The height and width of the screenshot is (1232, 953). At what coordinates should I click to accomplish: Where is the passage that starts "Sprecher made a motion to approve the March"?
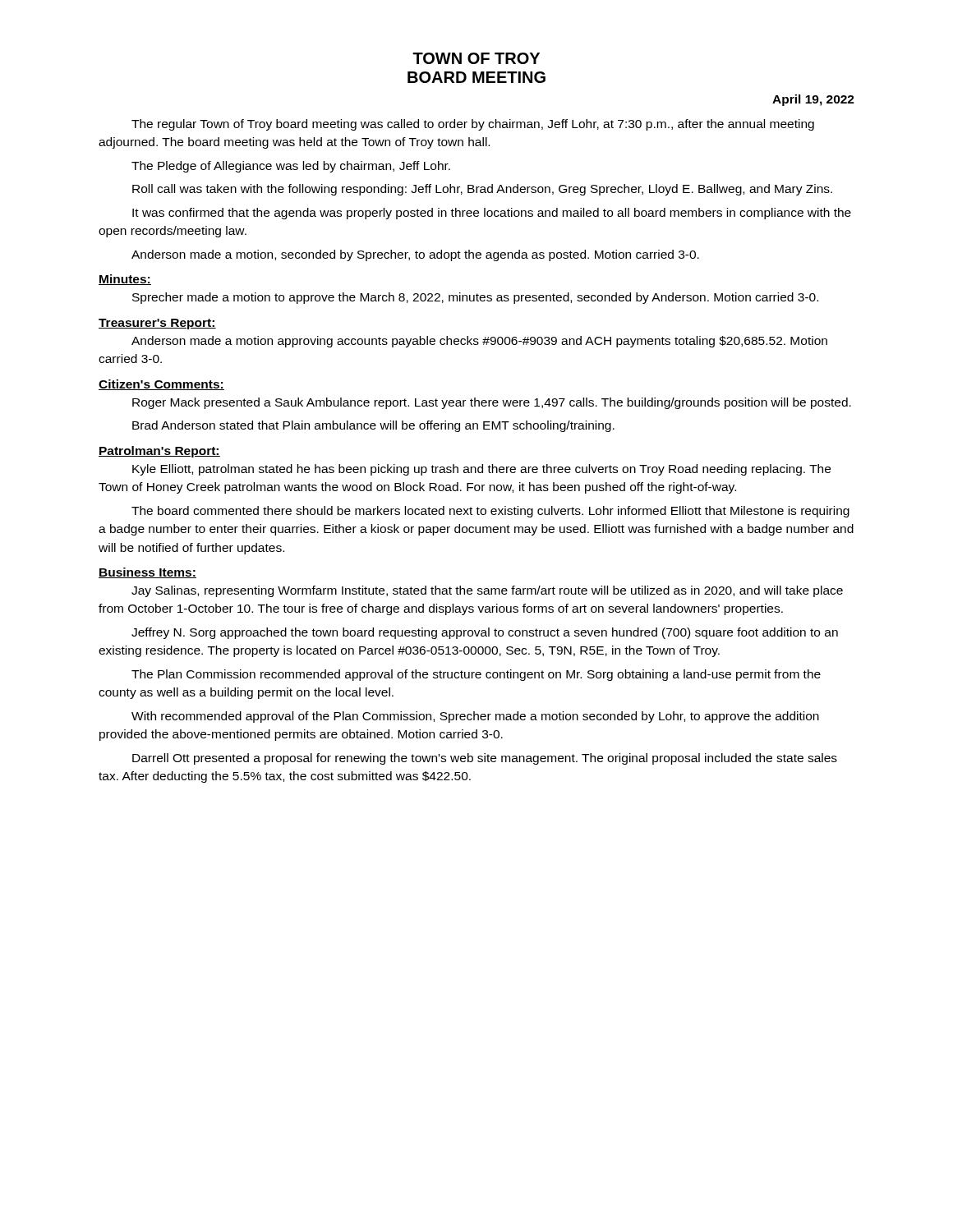coord(476,298)
